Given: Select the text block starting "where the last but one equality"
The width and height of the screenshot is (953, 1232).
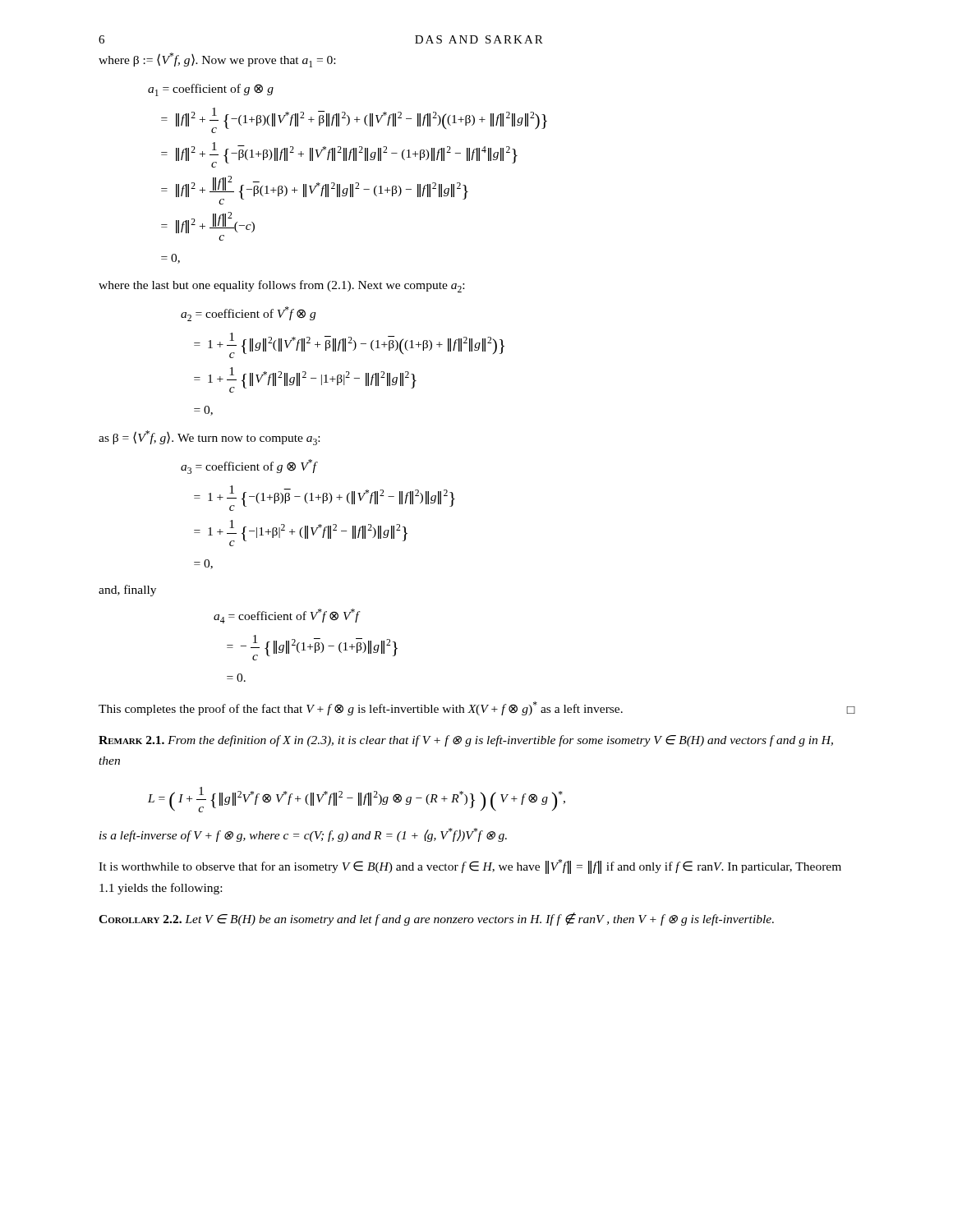Looking at the screenshot, I should pyautogui.click(x=282, y=286).
